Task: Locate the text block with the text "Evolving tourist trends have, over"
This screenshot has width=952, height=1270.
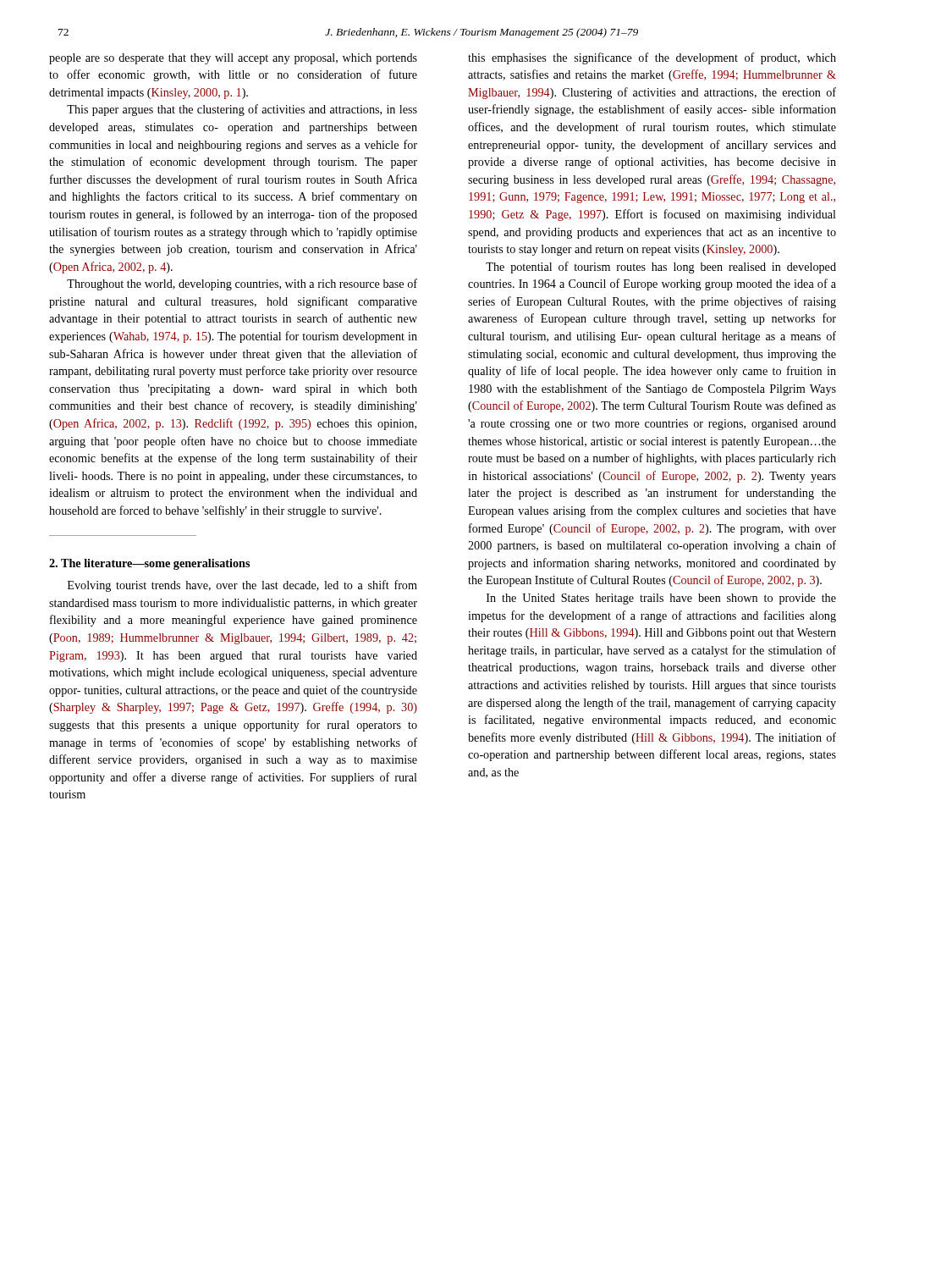Action: point(233,690)
